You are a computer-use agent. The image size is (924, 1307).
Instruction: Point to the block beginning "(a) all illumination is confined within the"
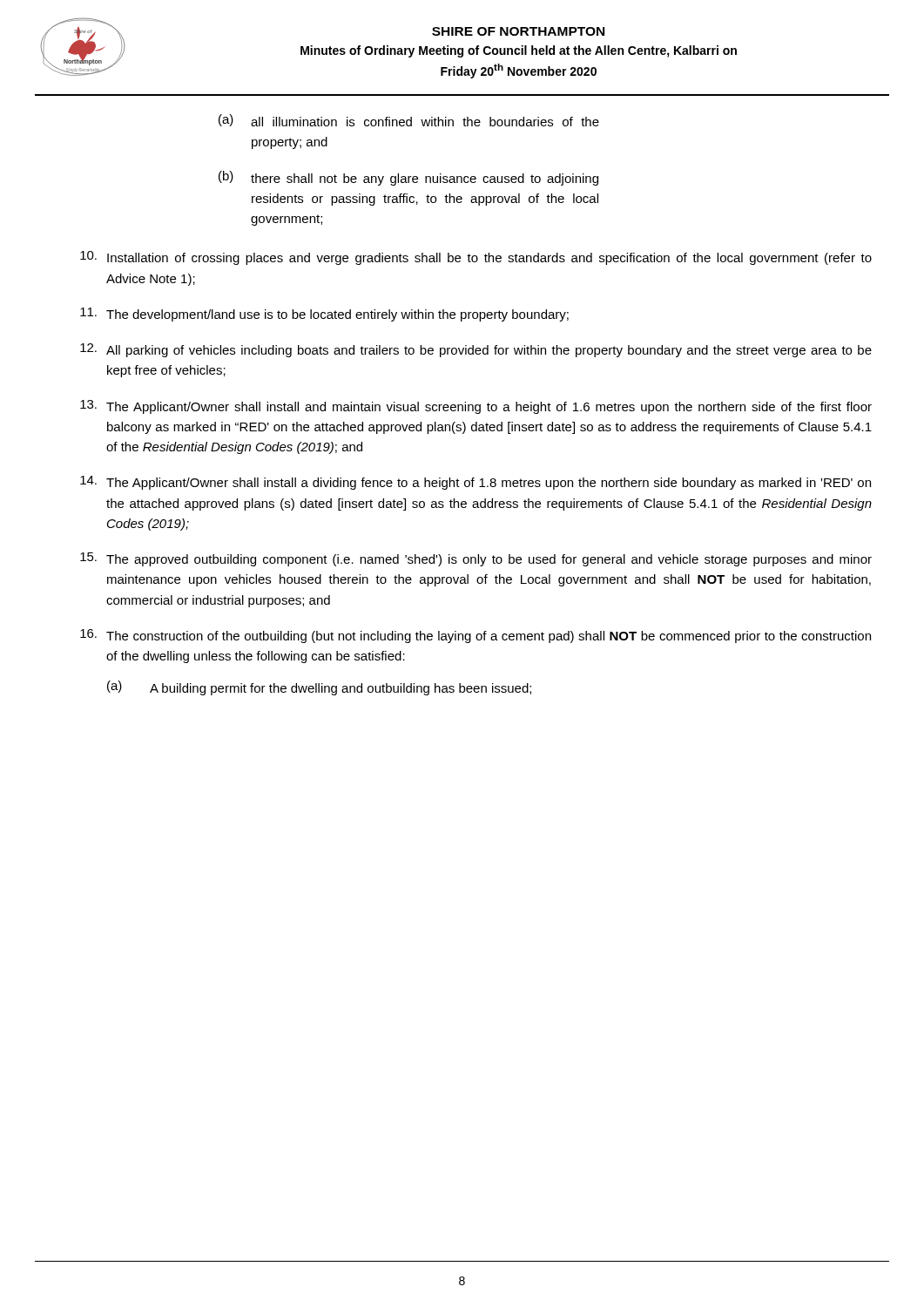(408, 132)
